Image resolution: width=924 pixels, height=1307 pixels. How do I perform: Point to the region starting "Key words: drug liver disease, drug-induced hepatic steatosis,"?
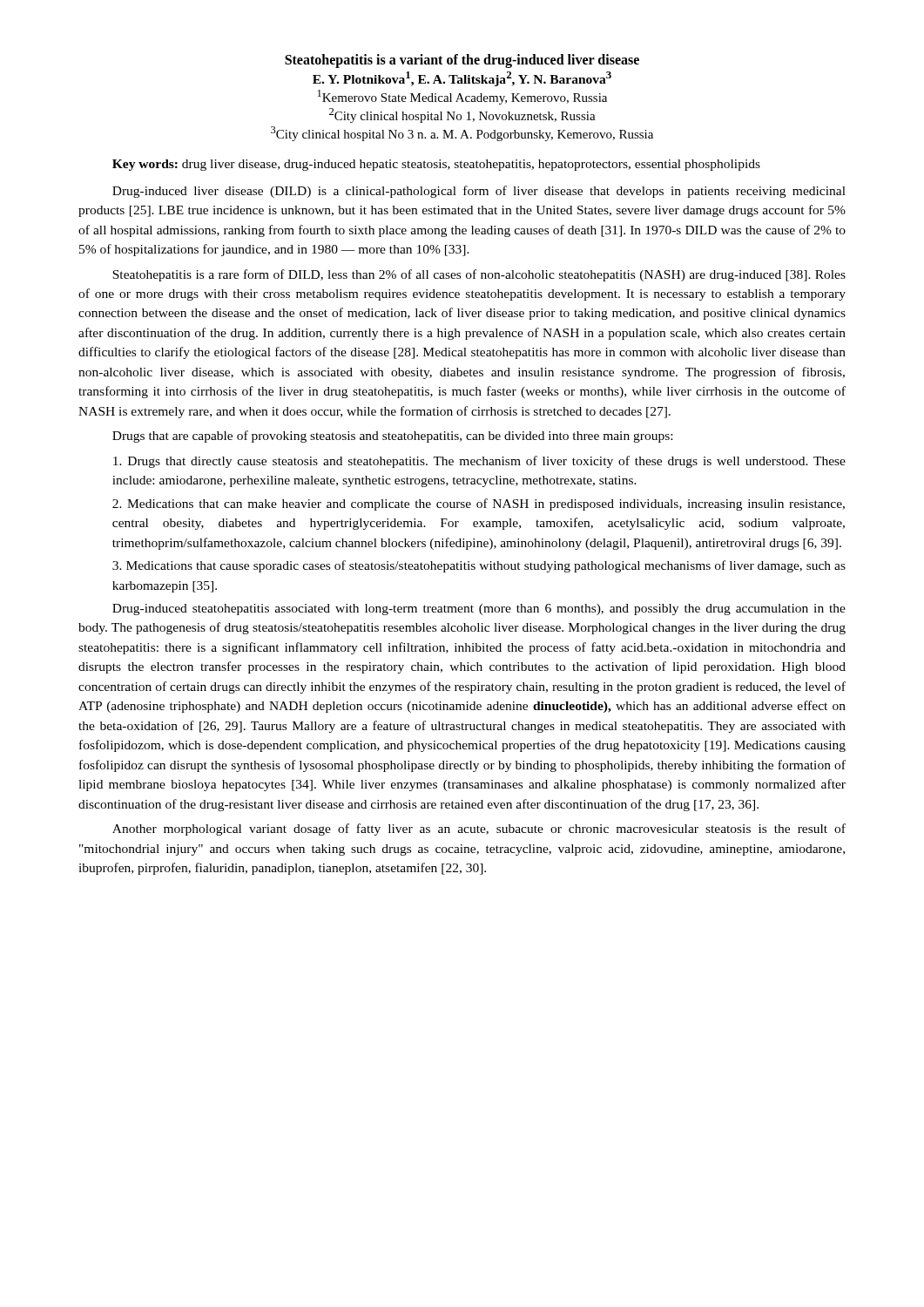point(436,164)
